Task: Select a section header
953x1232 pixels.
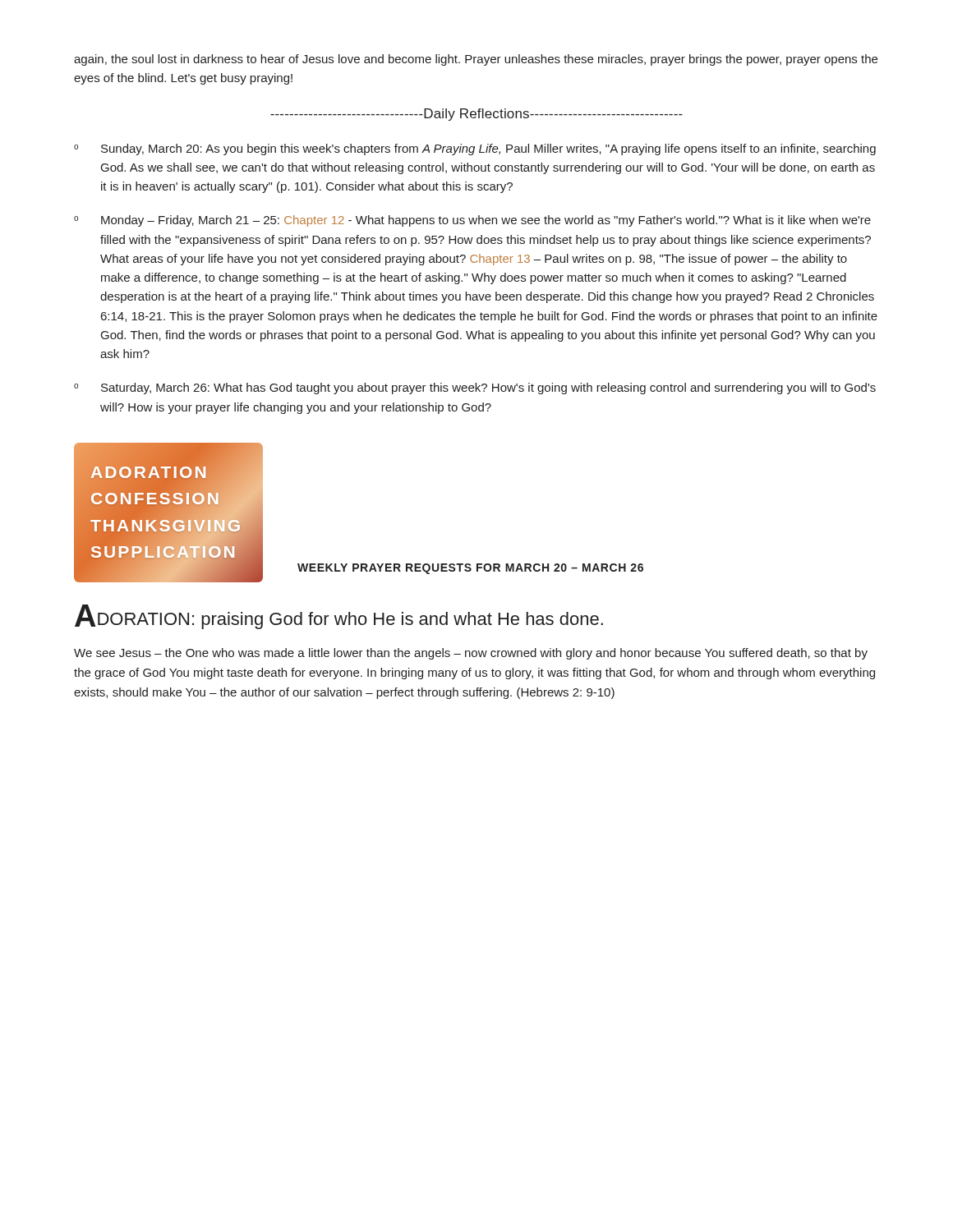Action: click(x=476, y=113)
